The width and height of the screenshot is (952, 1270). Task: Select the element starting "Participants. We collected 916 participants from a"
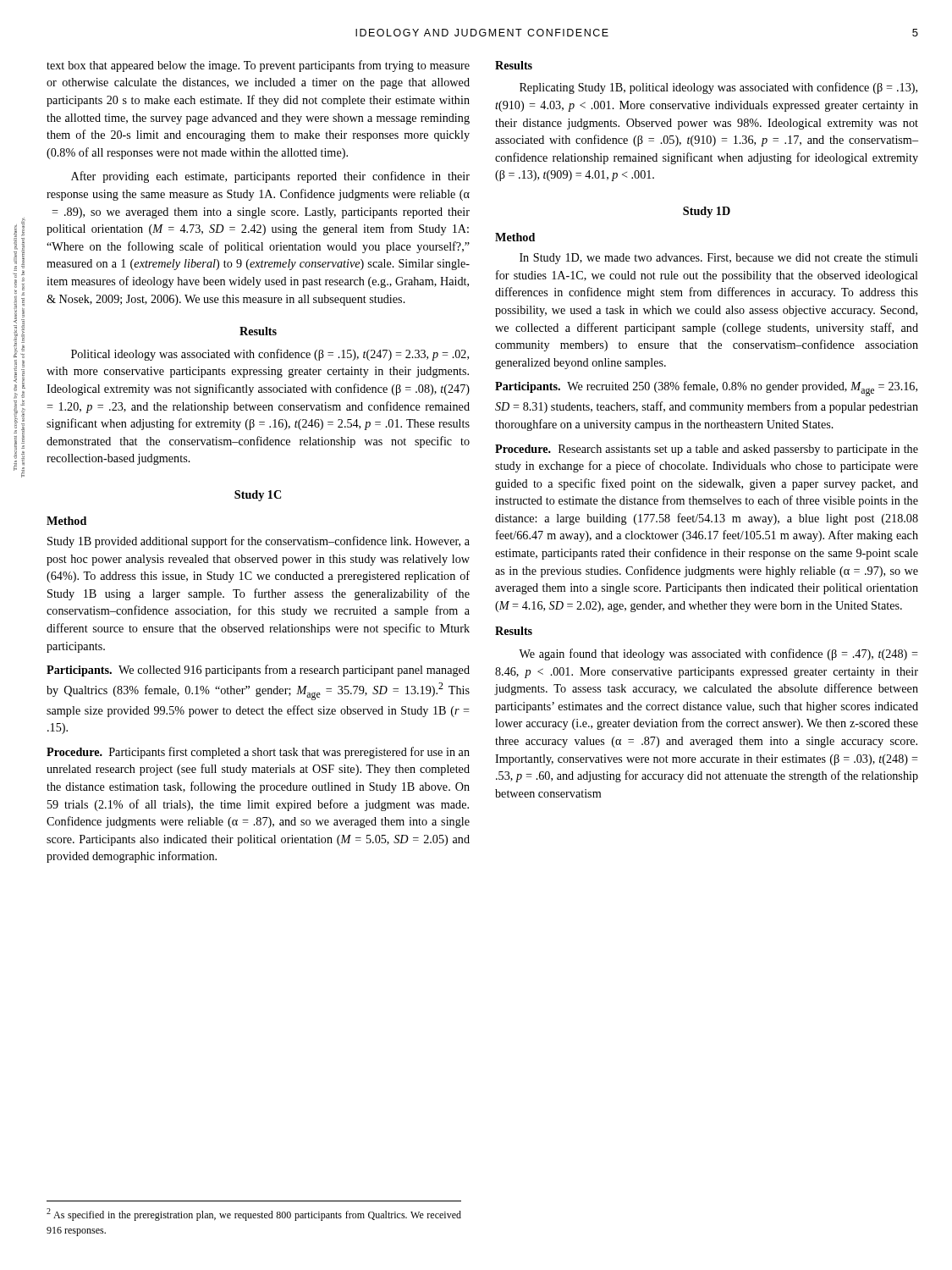pyautogui.click(x=258, y=699)
